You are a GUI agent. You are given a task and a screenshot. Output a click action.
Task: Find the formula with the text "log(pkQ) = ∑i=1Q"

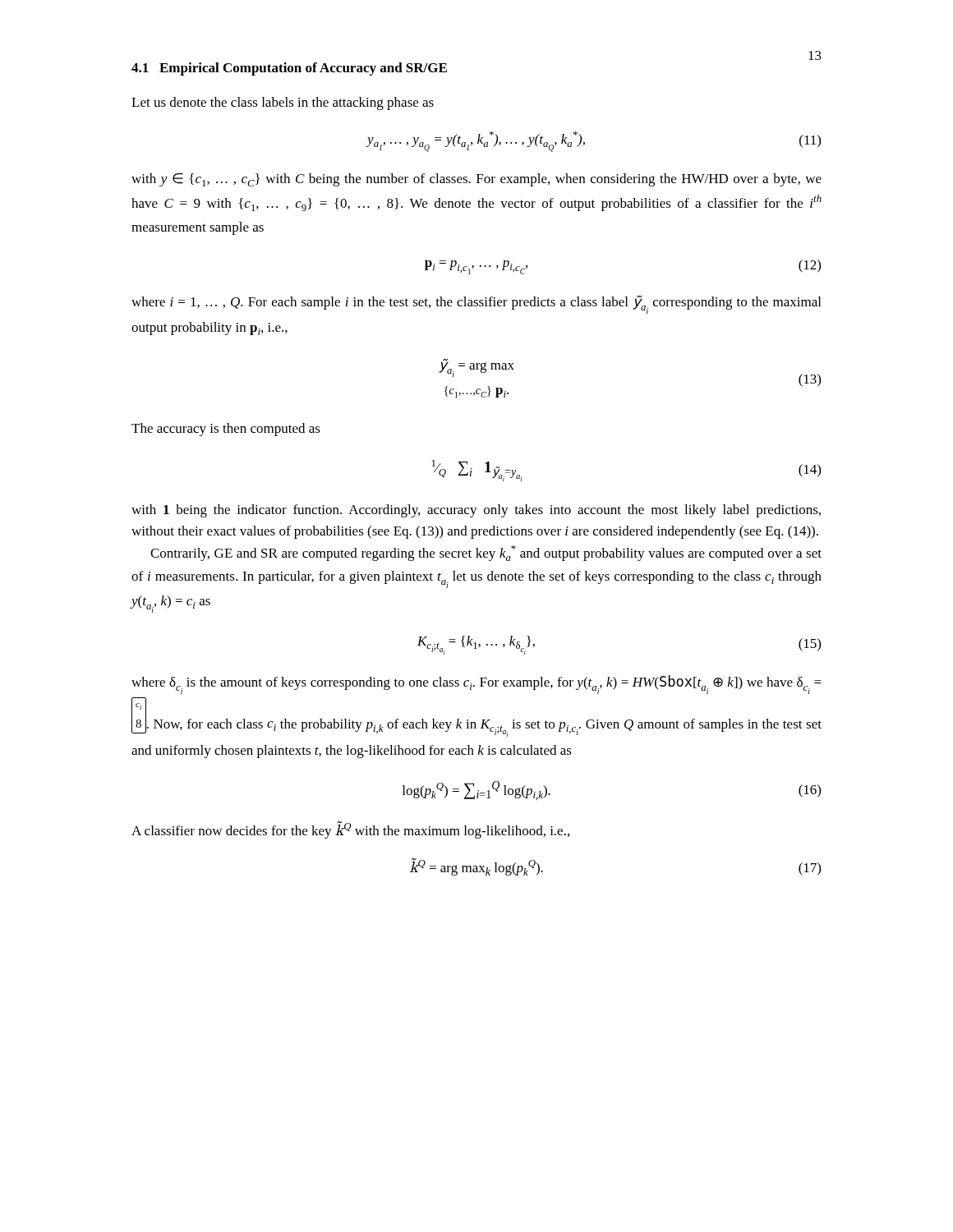(478, 791)
